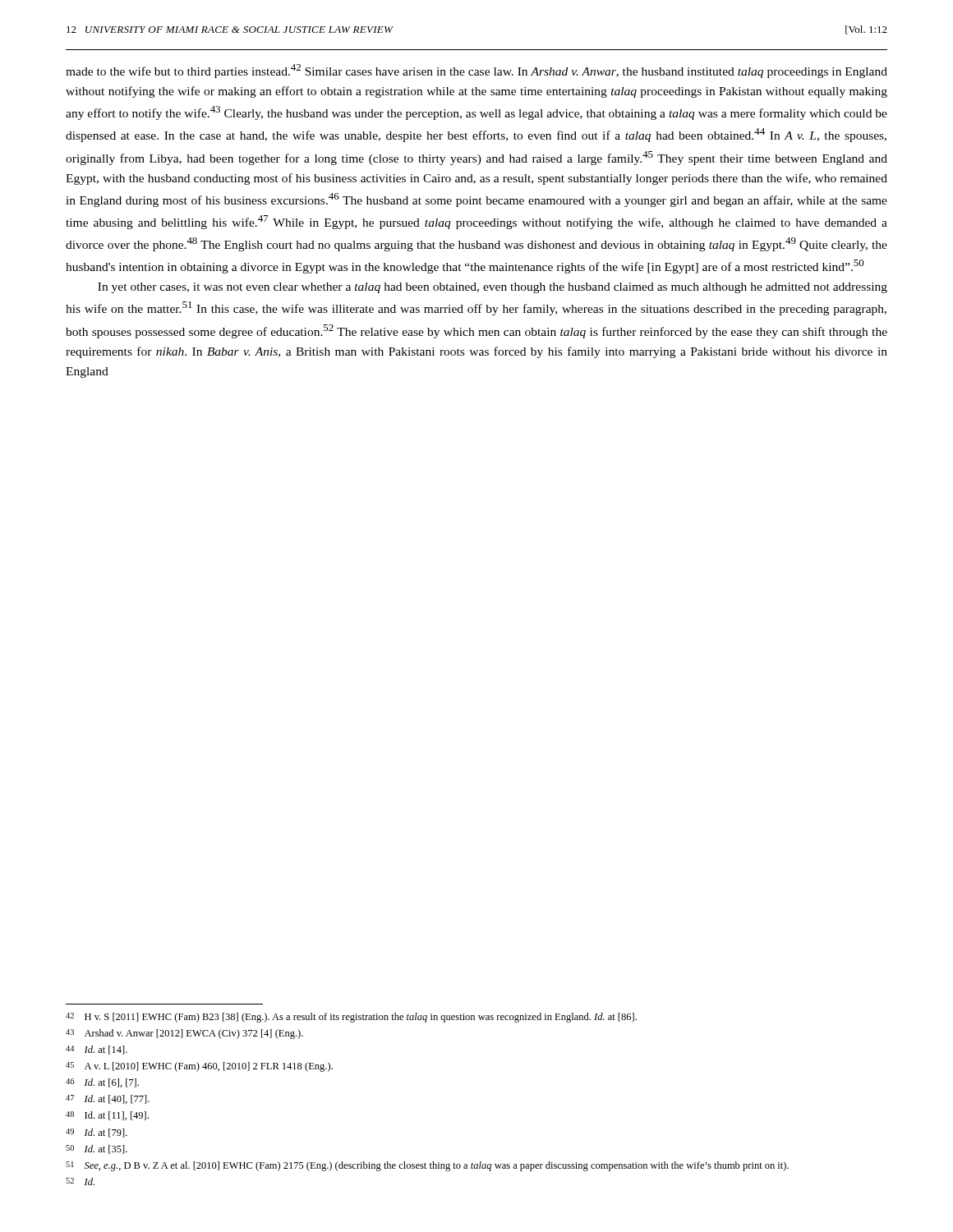Select the footnote with the text "46 Id. at [6], [7]."
The width and height of the screenshot is (953, 1232).
pyautogui.click(x=103, y=1083)
